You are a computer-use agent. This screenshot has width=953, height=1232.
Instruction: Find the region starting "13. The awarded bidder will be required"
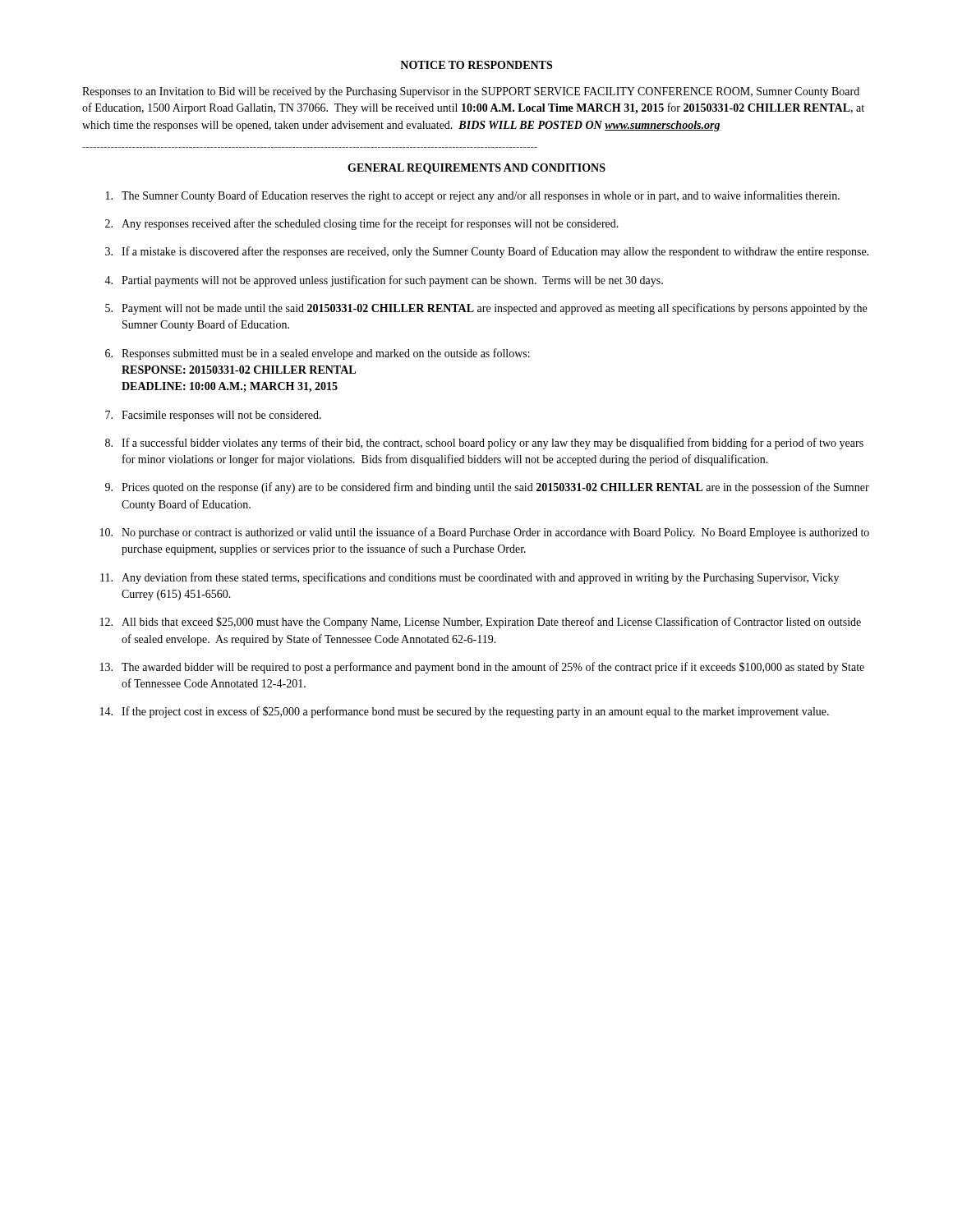(x=476, y=676)
